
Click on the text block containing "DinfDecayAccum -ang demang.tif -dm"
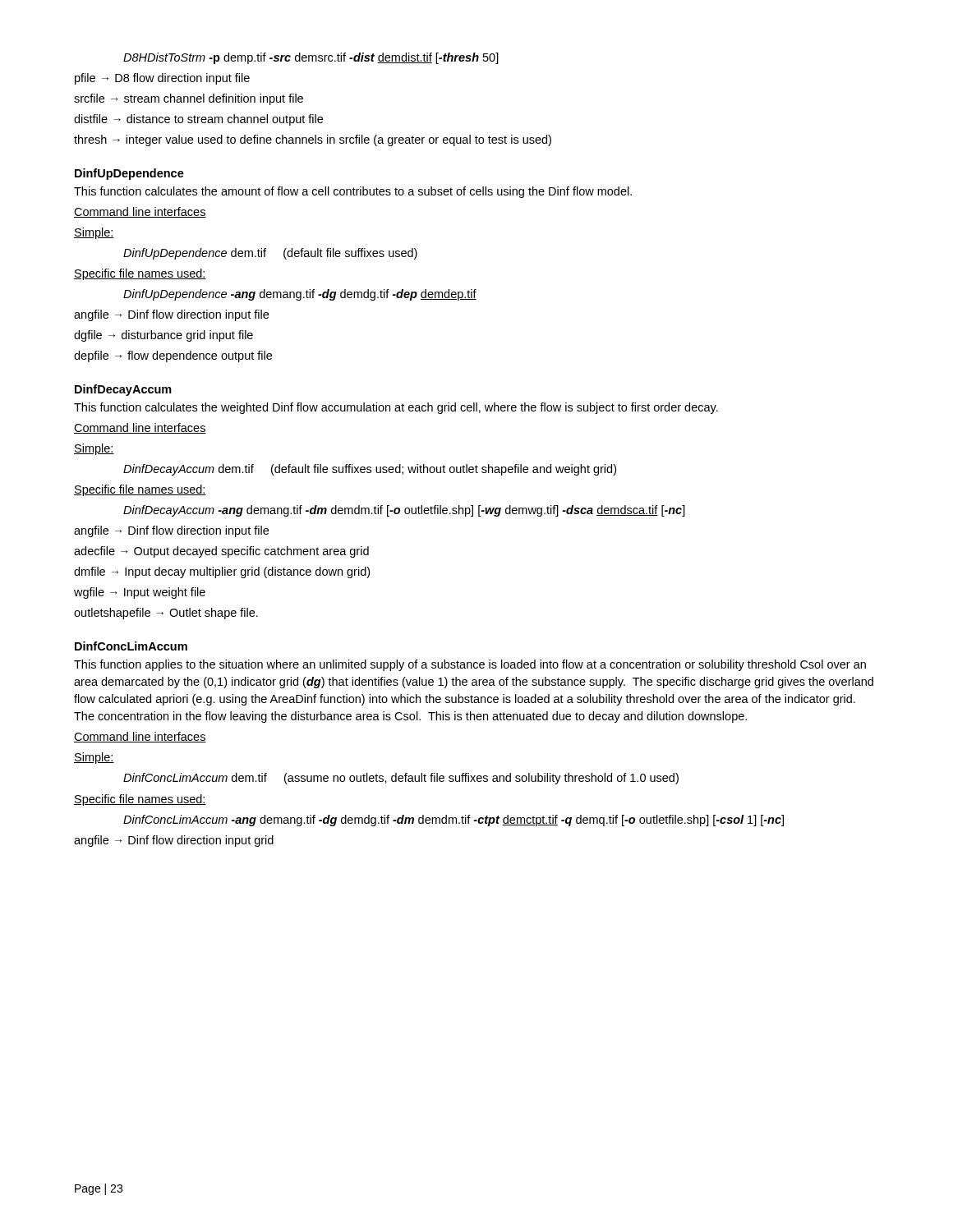pos(404,510)
